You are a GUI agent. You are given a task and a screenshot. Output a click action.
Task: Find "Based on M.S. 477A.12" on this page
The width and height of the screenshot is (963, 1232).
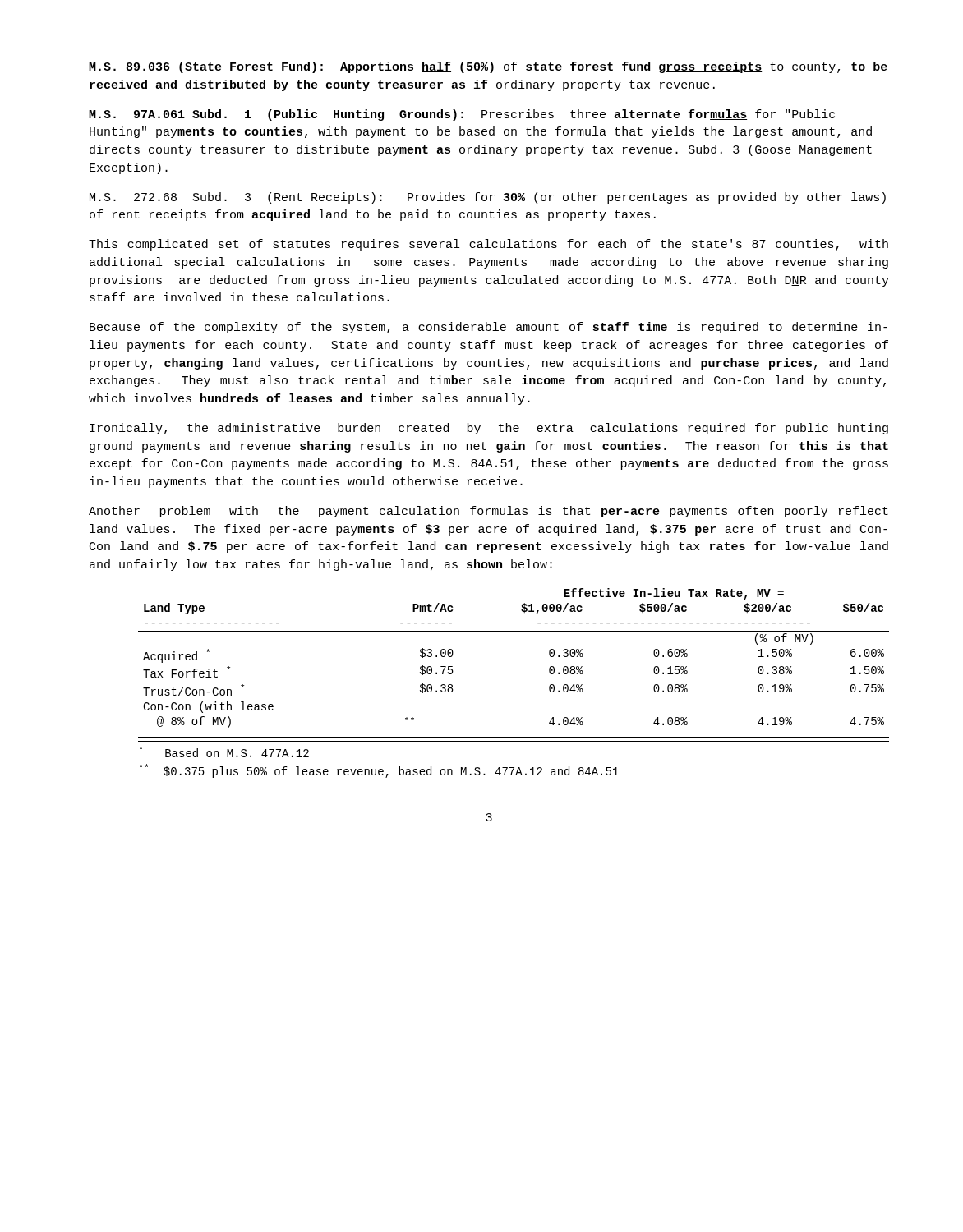point(224,753)
